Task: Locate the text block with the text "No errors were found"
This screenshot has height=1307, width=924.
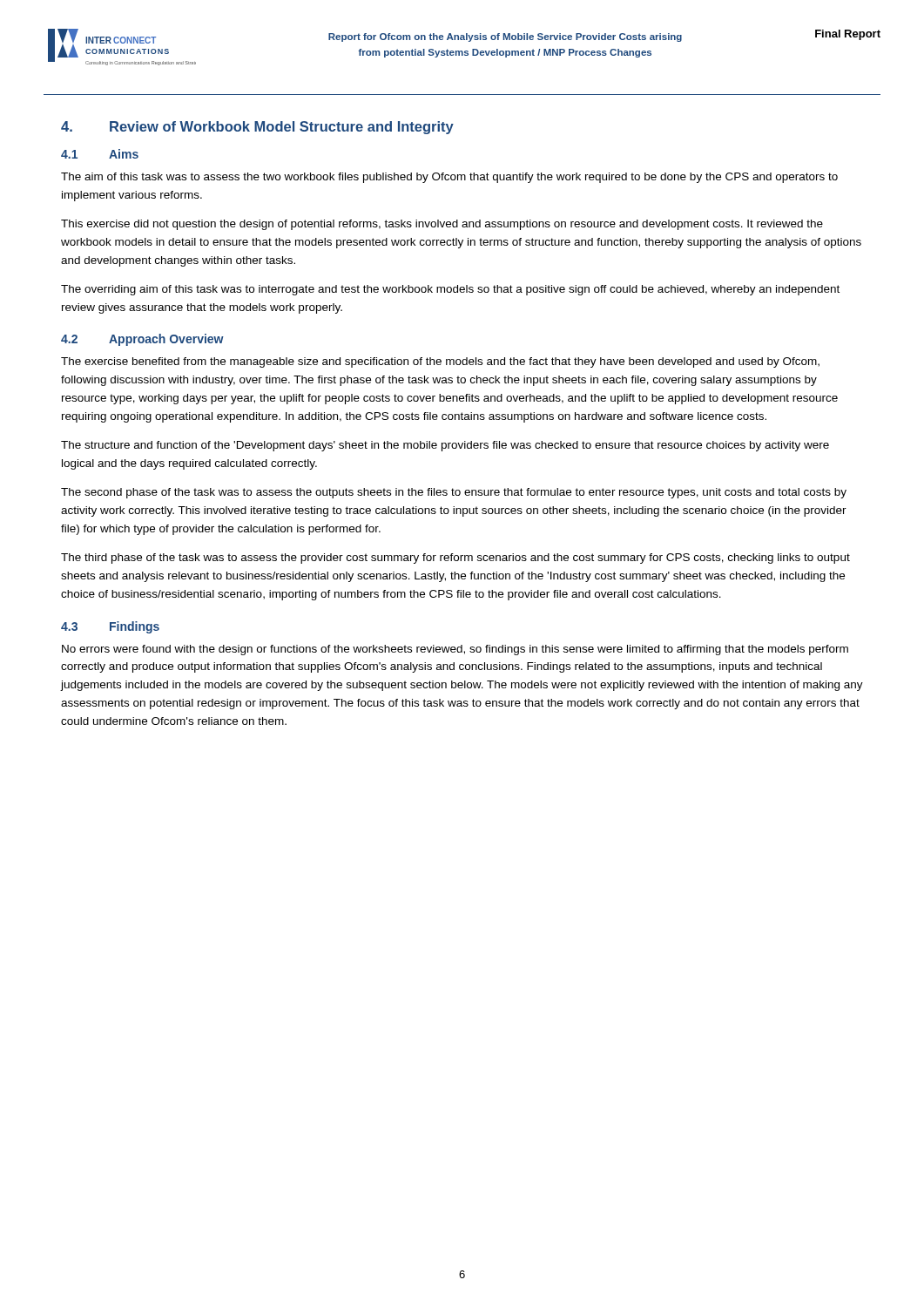Action: pos(462,685)
